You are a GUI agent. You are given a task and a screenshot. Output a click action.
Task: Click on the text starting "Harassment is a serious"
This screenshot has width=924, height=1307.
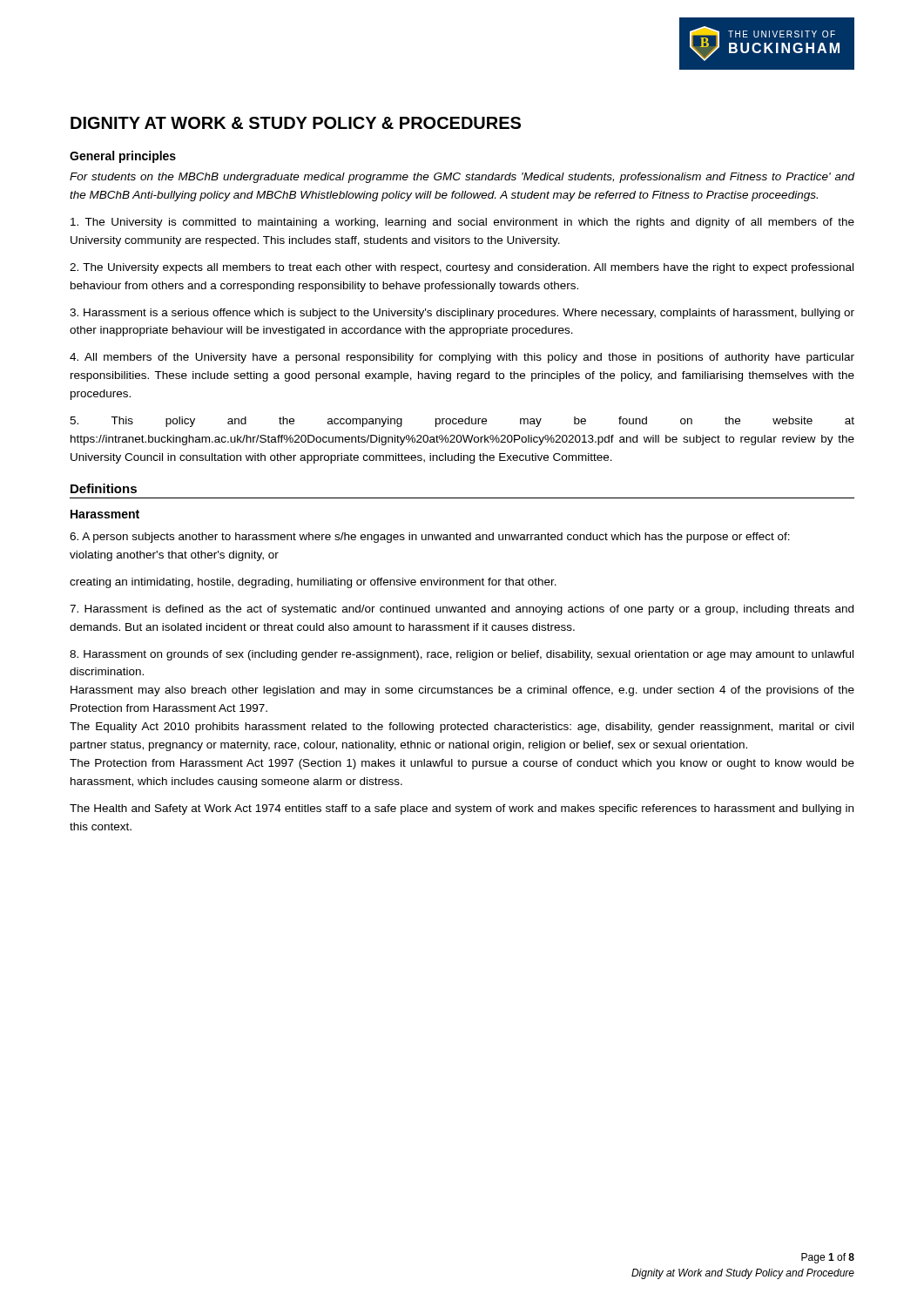pyautogui.click(x=462, y=321)
